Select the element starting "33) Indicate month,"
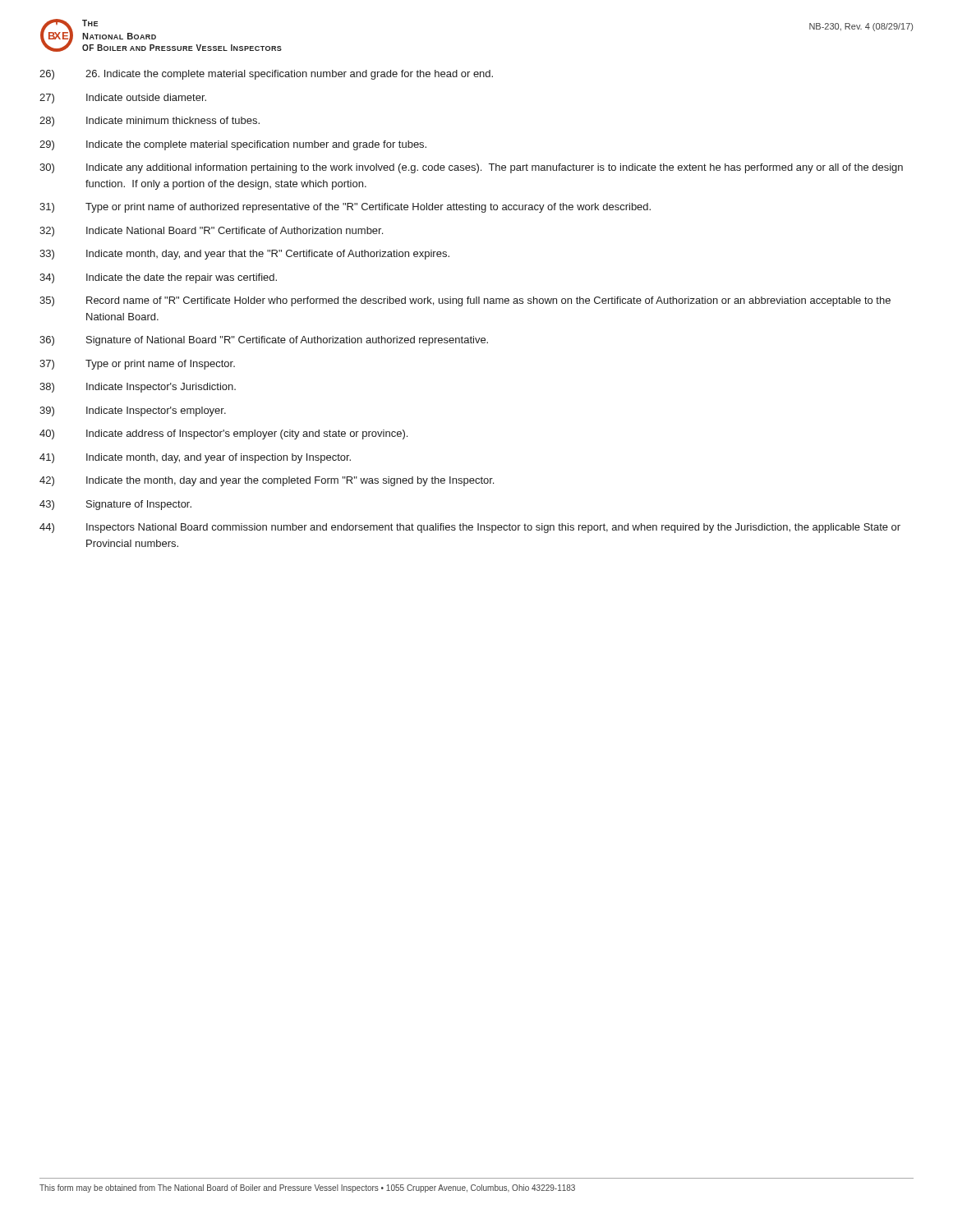Viewport: 953px width, 1232px height. [244, 255]
